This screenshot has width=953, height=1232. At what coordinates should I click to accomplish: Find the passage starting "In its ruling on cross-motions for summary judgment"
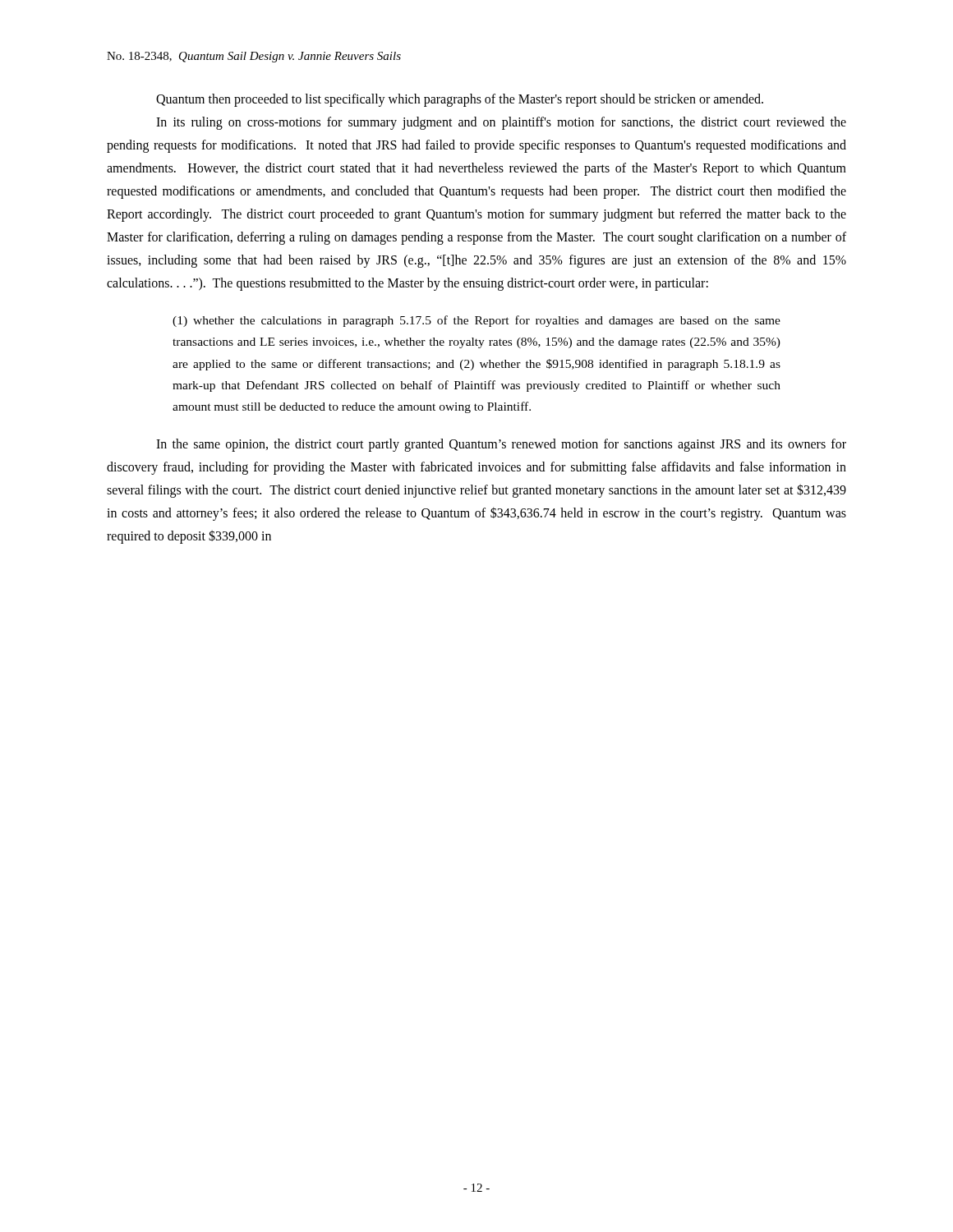point(476,202)
